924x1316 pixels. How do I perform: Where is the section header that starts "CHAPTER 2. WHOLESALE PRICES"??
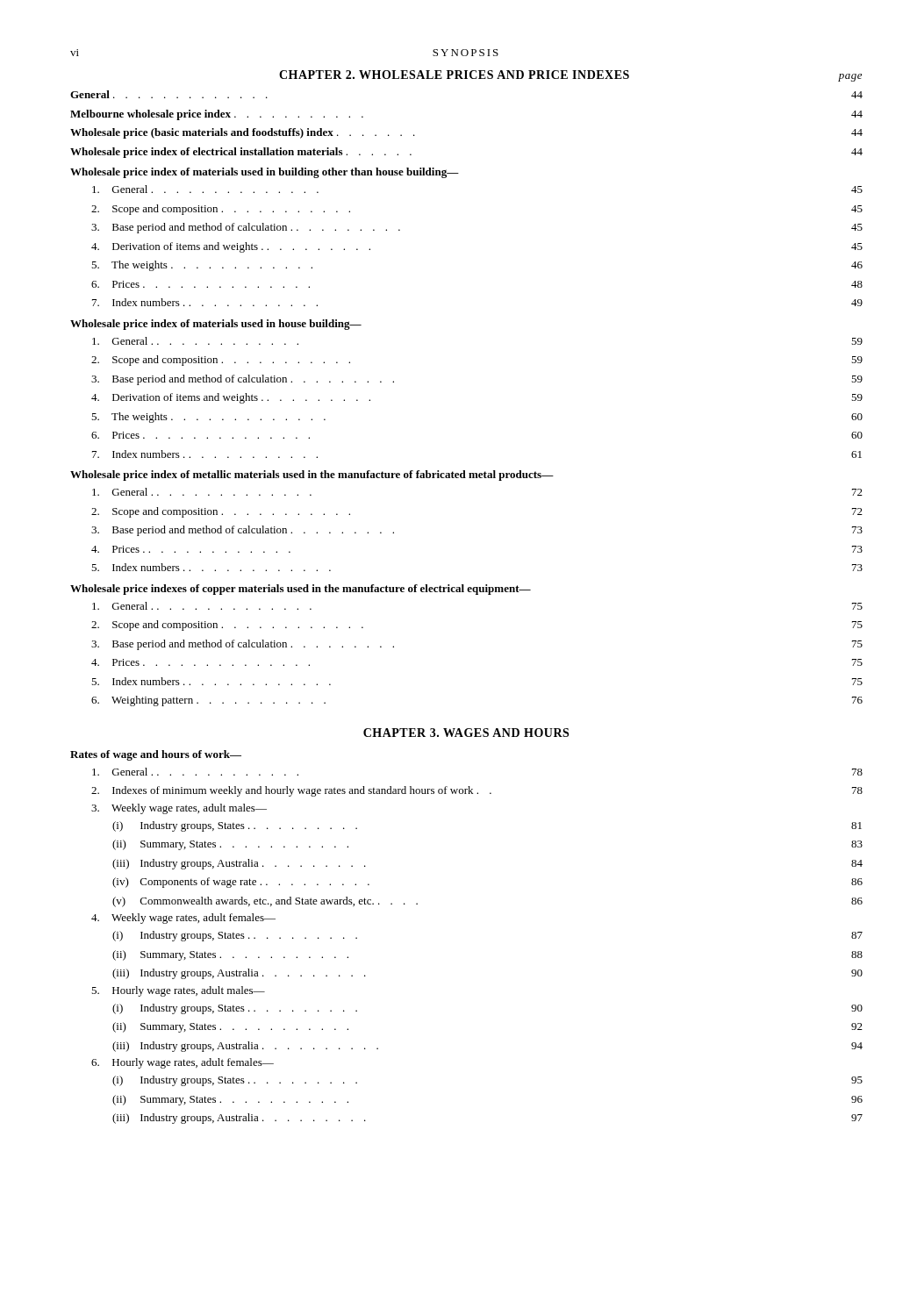click(x=571, y=75)
